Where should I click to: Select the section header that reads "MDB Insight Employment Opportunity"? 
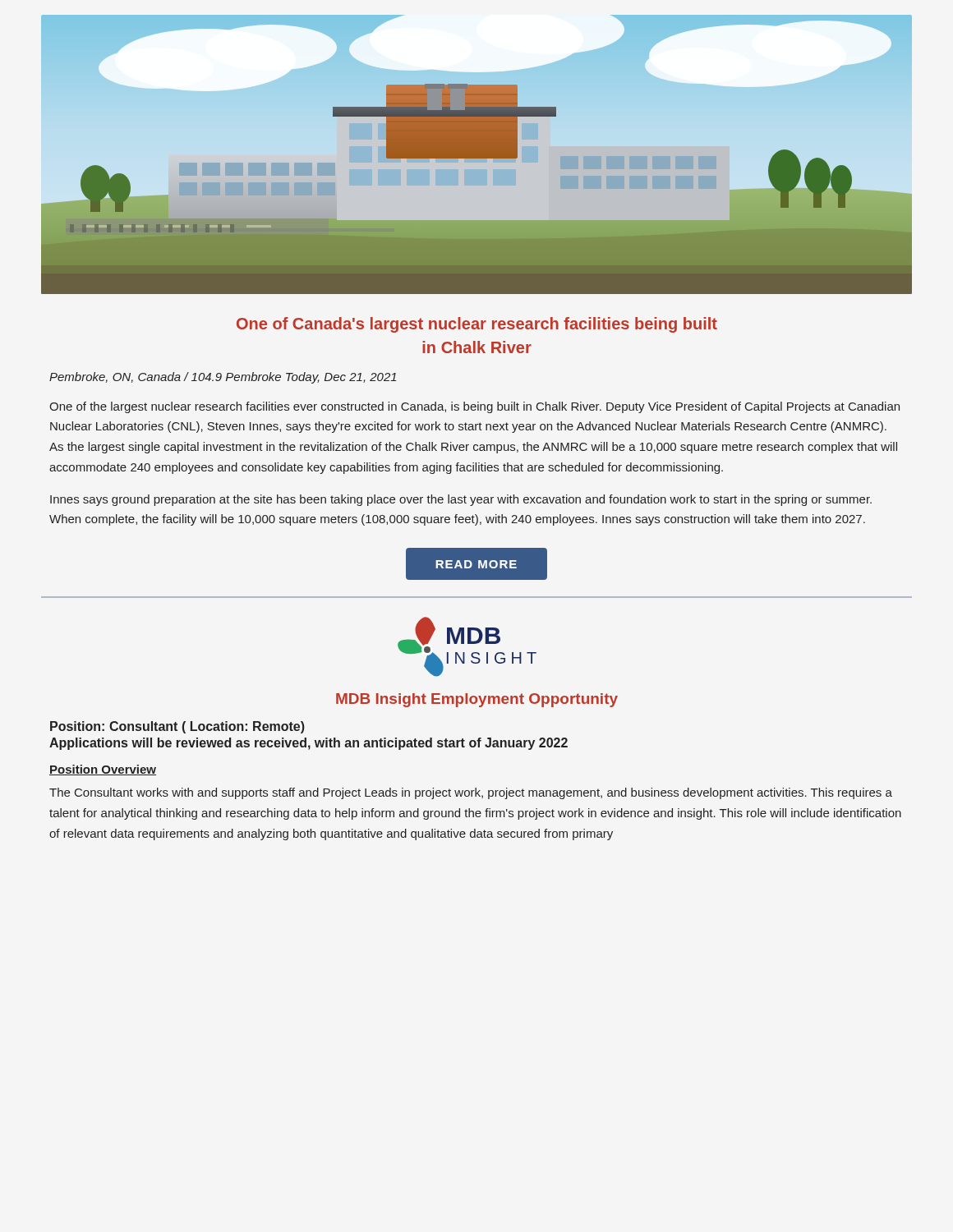tap(476, 699)
